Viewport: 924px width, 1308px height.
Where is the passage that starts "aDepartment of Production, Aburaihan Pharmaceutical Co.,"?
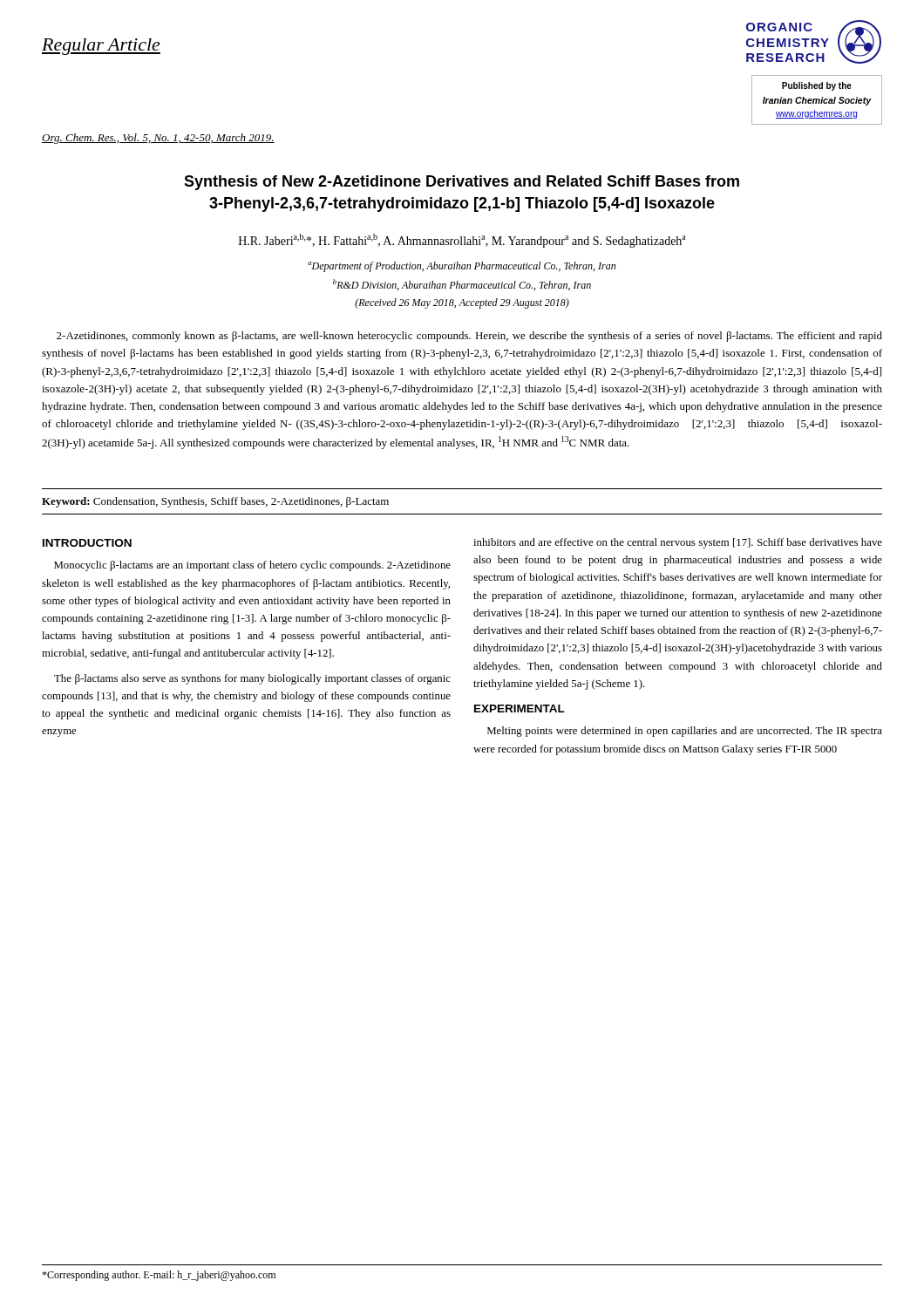[462, 283]
